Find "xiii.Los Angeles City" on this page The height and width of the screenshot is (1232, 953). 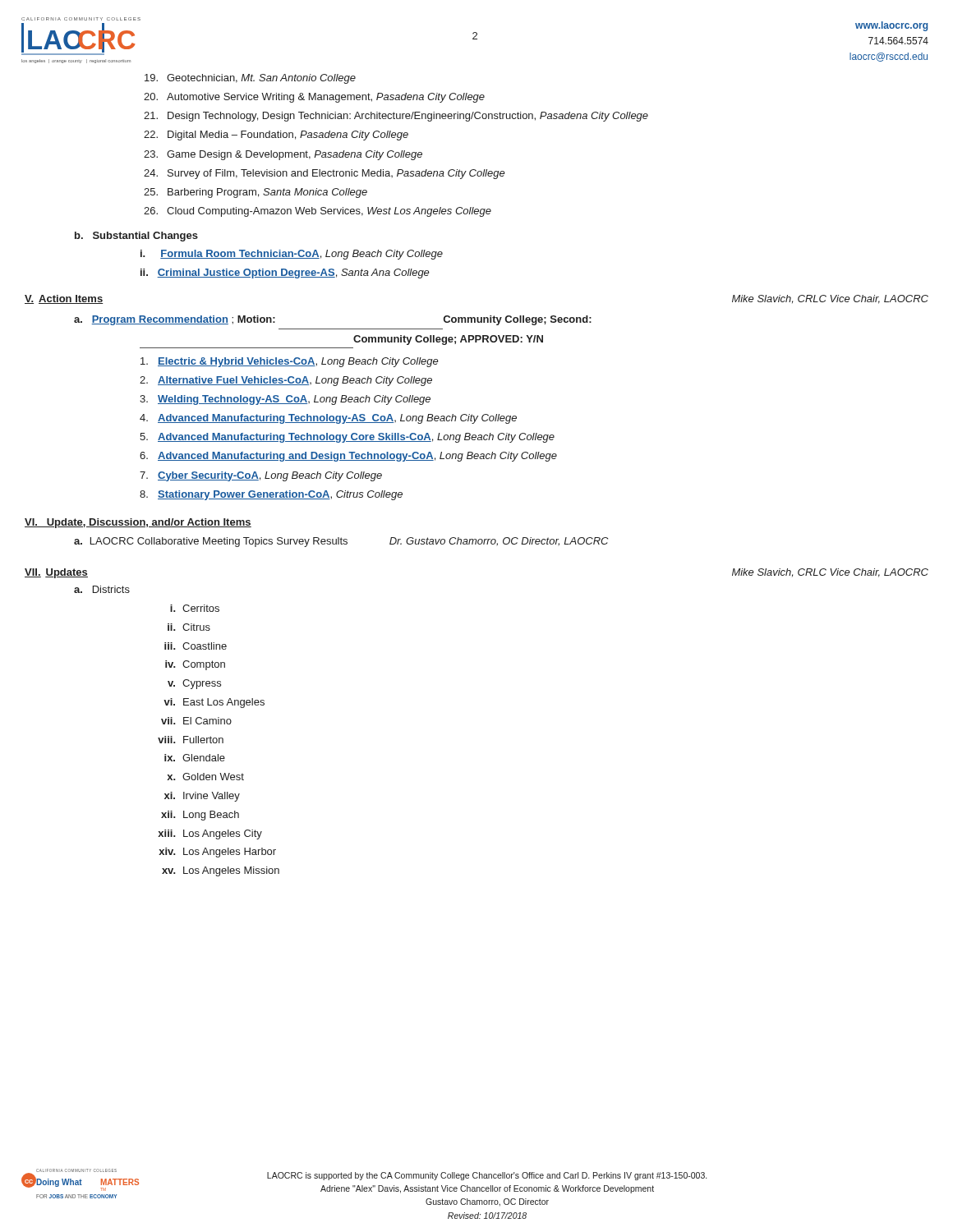(x=201, y=834)
